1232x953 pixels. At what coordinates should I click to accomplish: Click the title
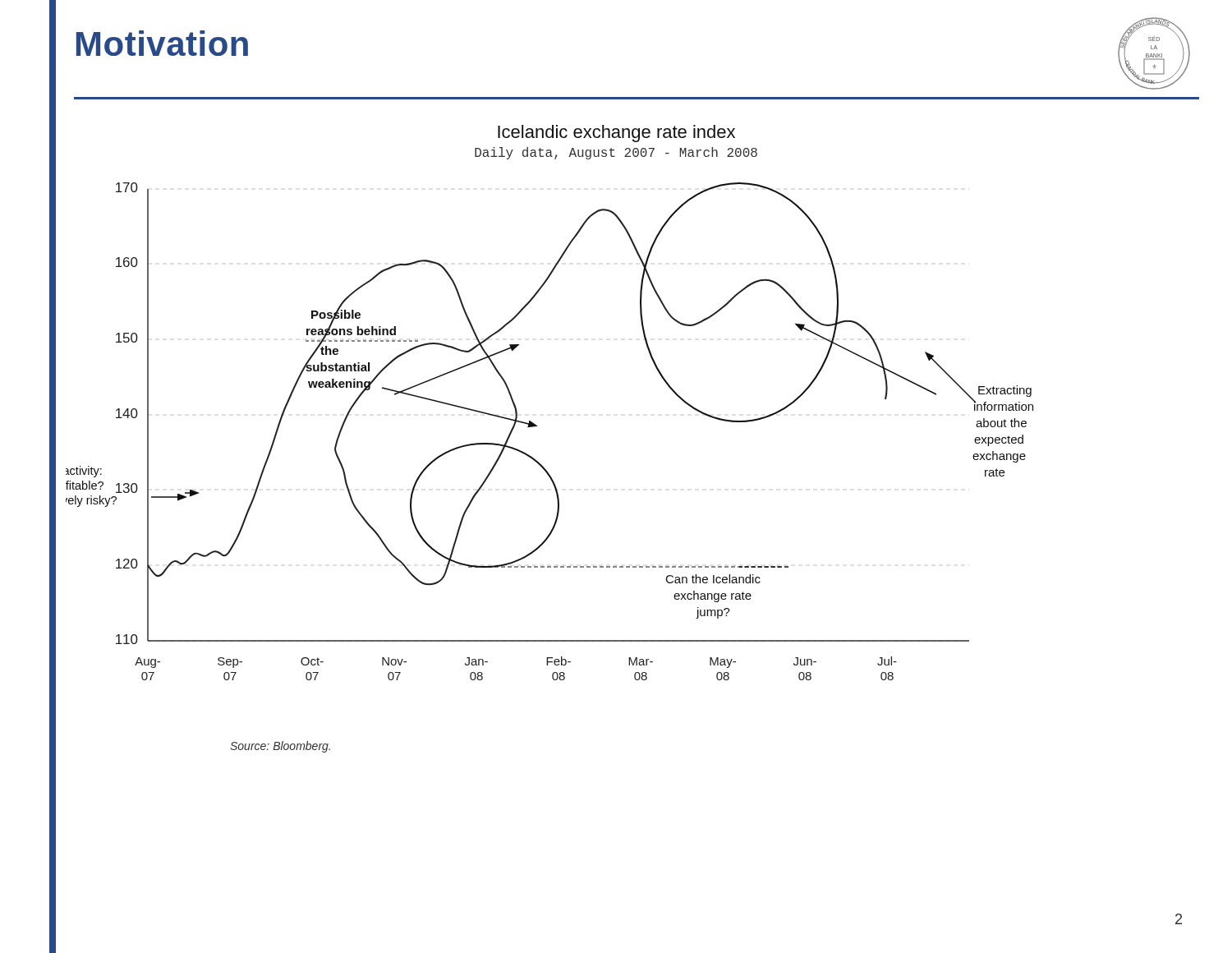point(162,44)
